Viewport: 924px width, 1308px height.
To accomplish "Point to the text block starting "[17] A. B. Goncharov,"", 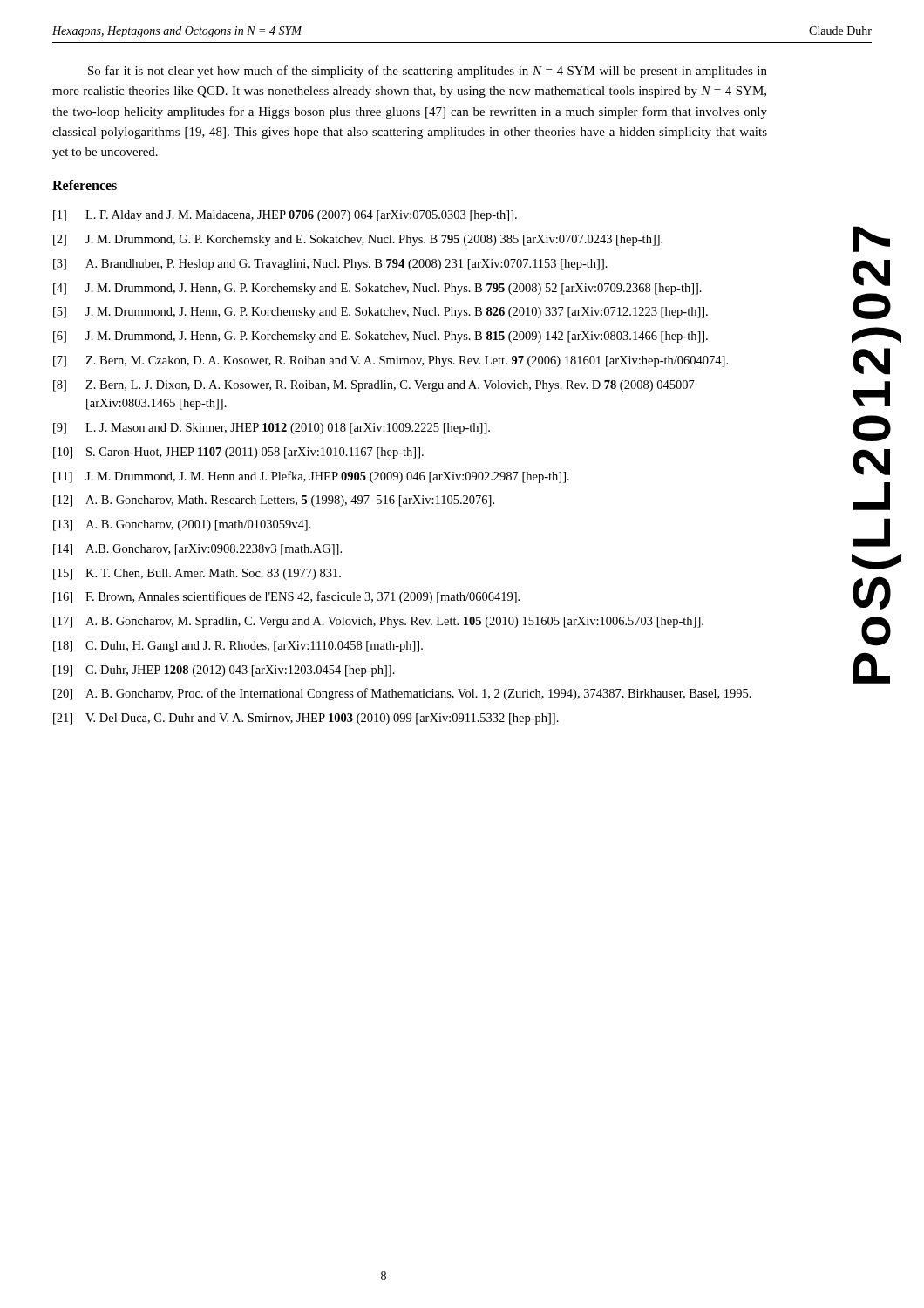I will [x=410, y=622].
